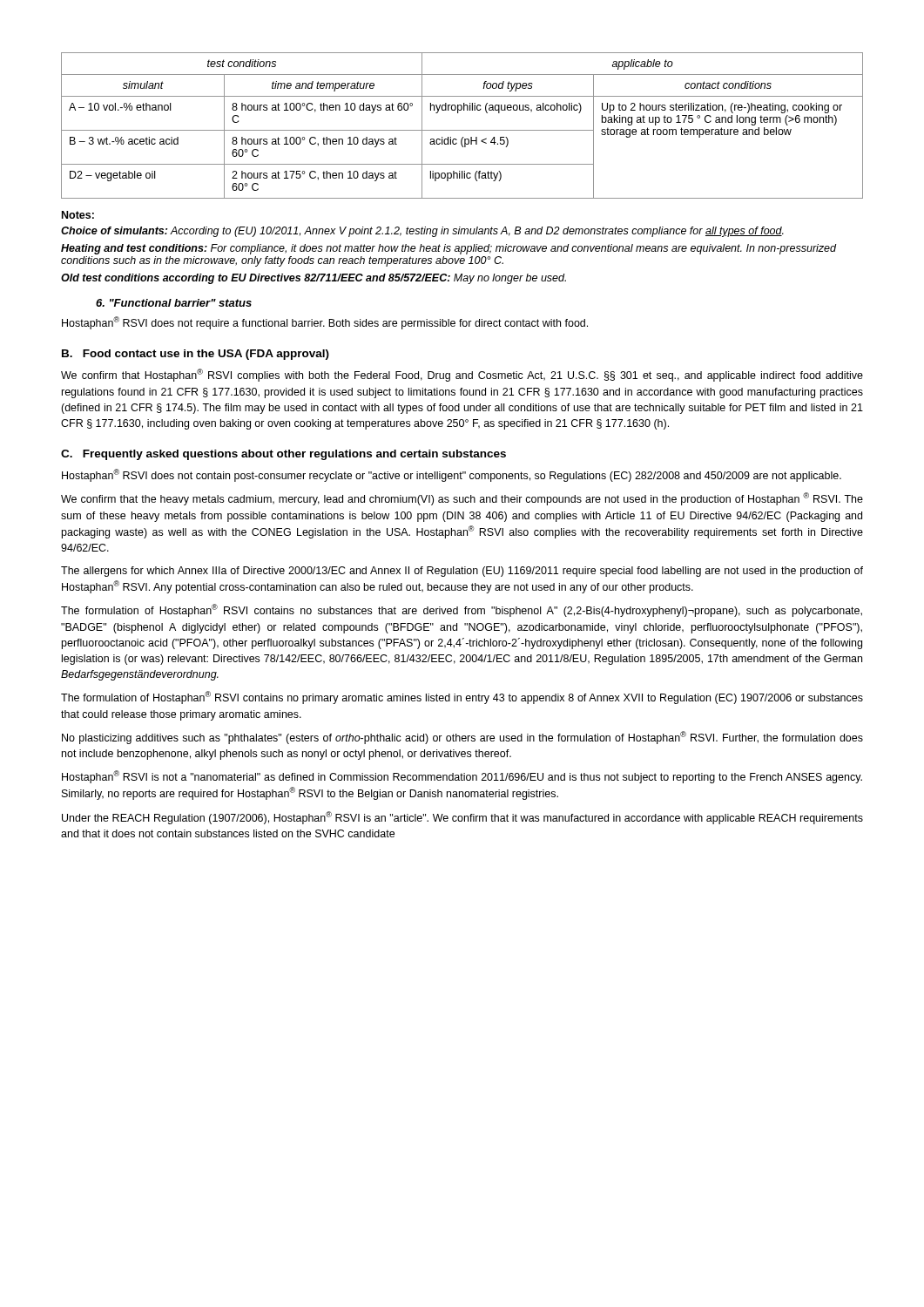Find the block on this page that starts "We confirm that the"
The height and width of the screenshot is (1307, 924).
pyautogui.click(x=462, y=523)
